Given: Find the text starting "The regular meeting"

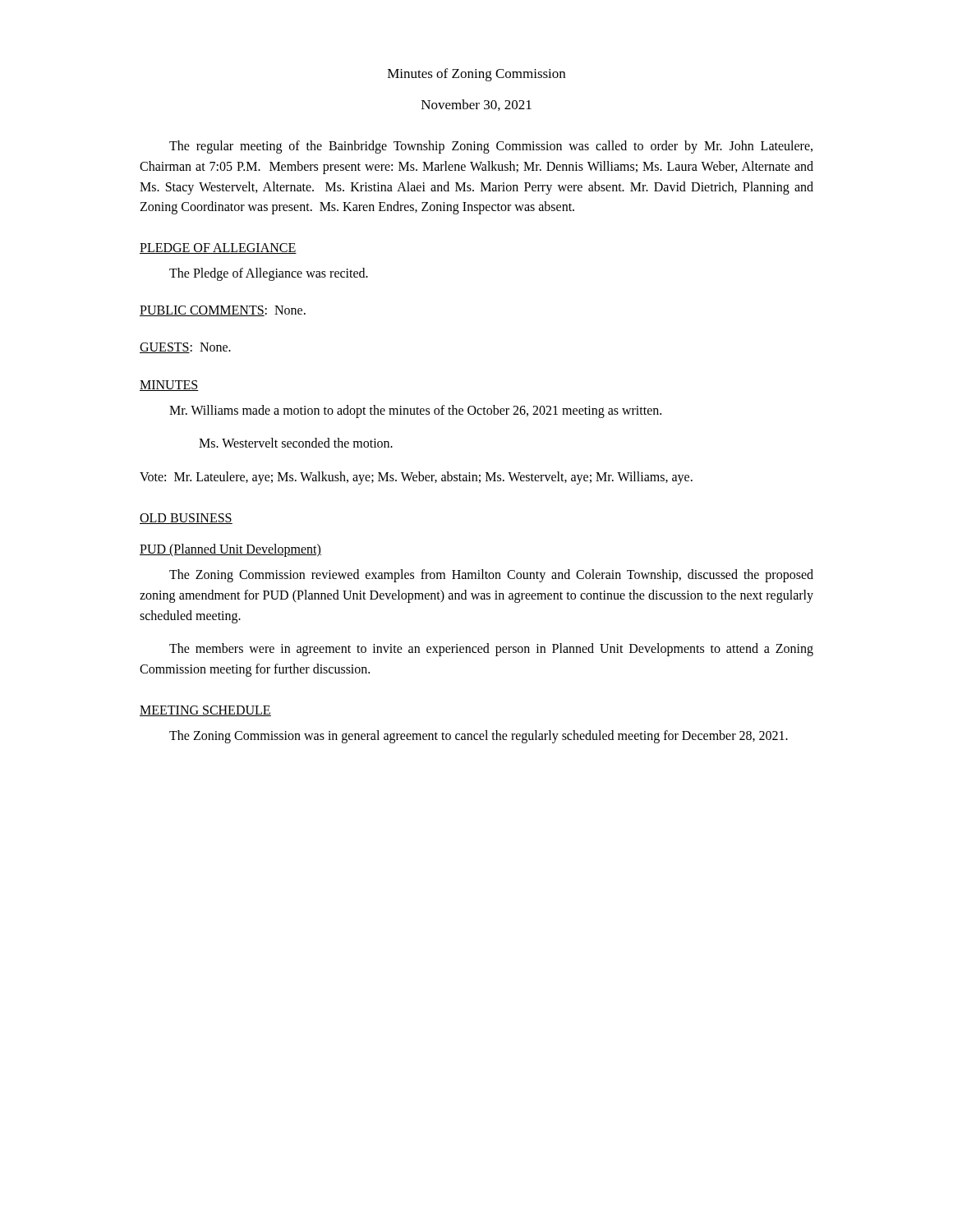Looking at the screenshot, I should tap(476, 176).
